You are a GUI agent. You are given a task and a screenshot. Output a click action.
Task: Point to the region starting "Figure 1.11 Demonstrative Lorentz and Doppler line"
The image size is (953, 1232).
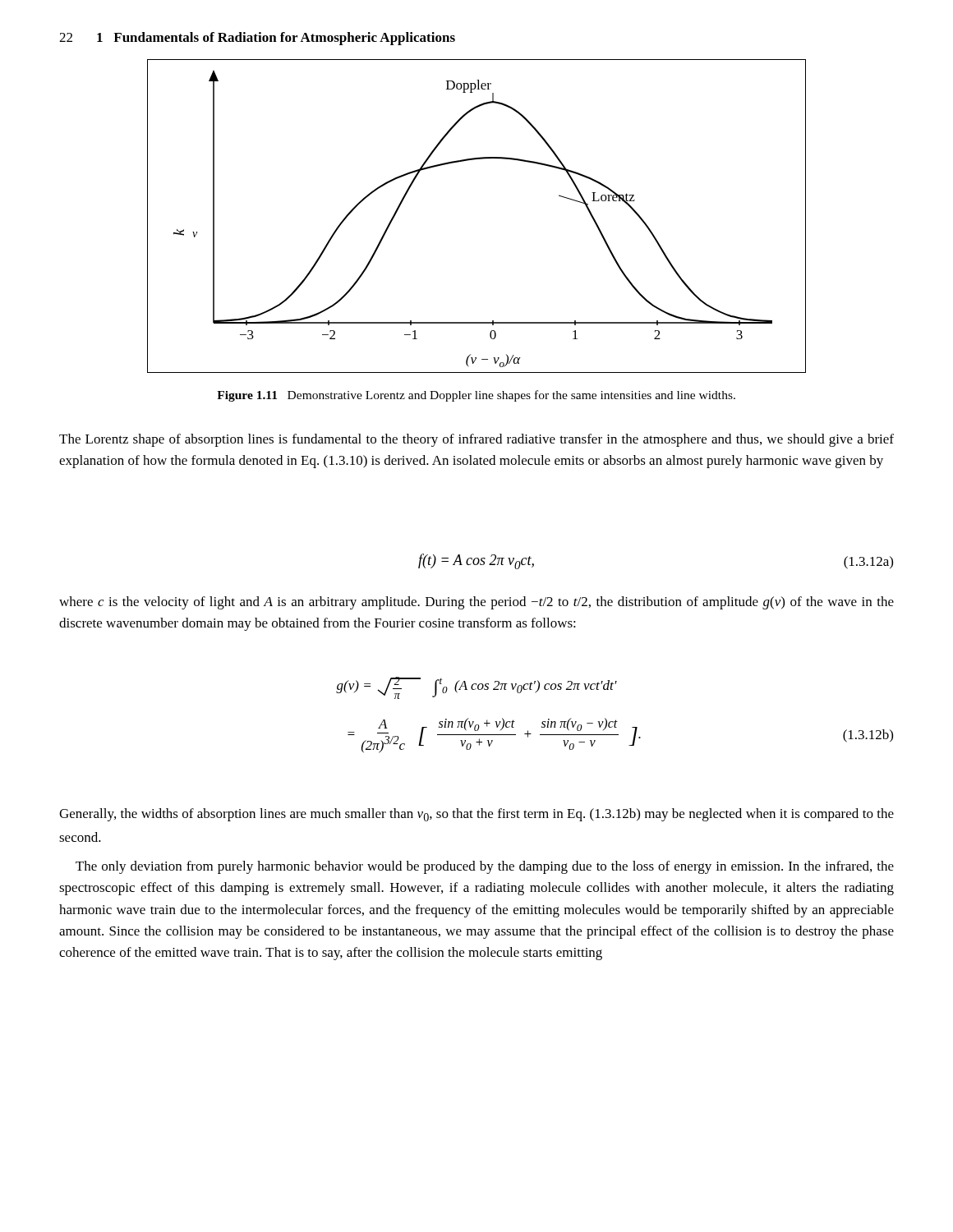[x=476, y=395]
